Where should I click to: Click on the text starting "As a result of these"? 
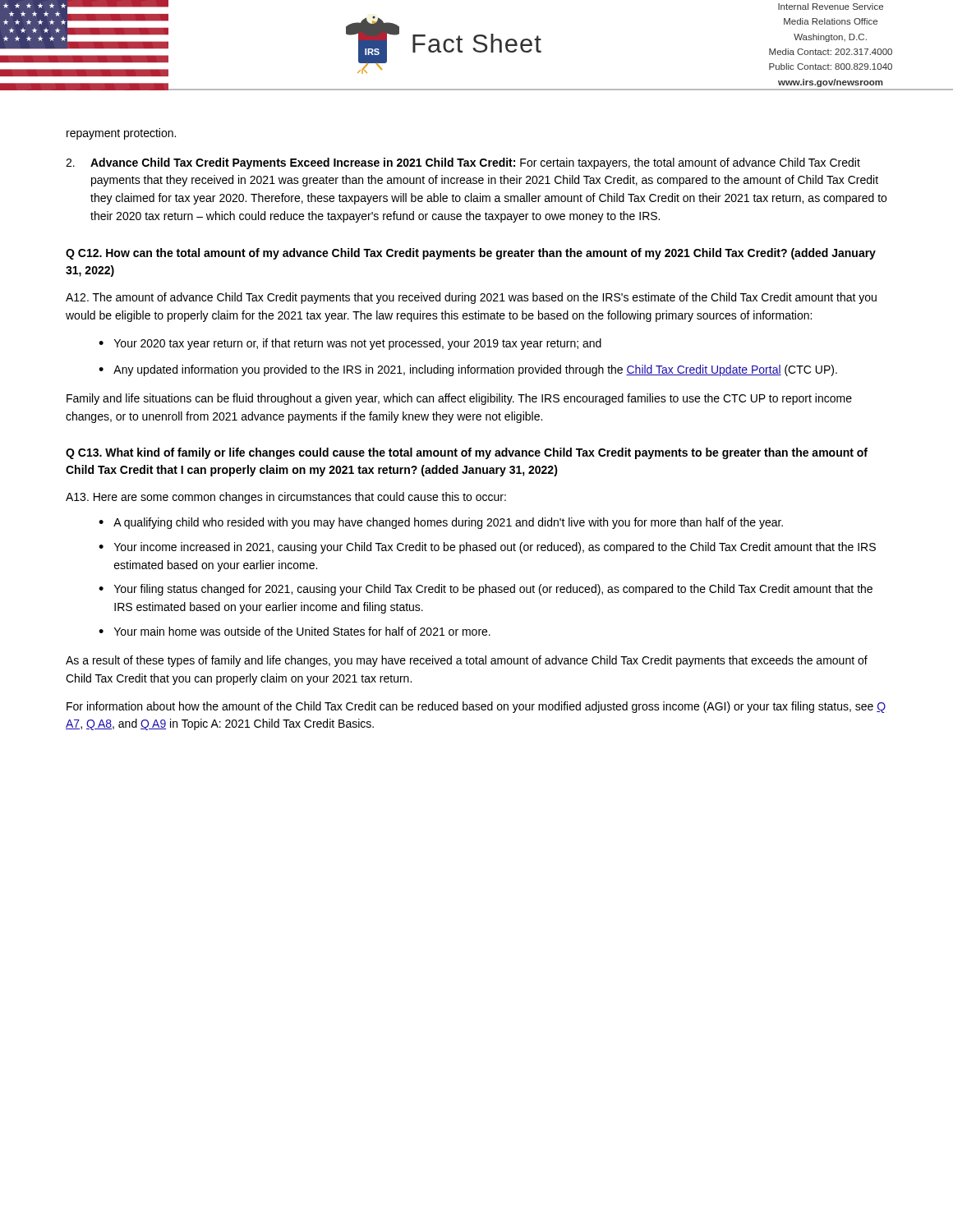click(466, 670)
